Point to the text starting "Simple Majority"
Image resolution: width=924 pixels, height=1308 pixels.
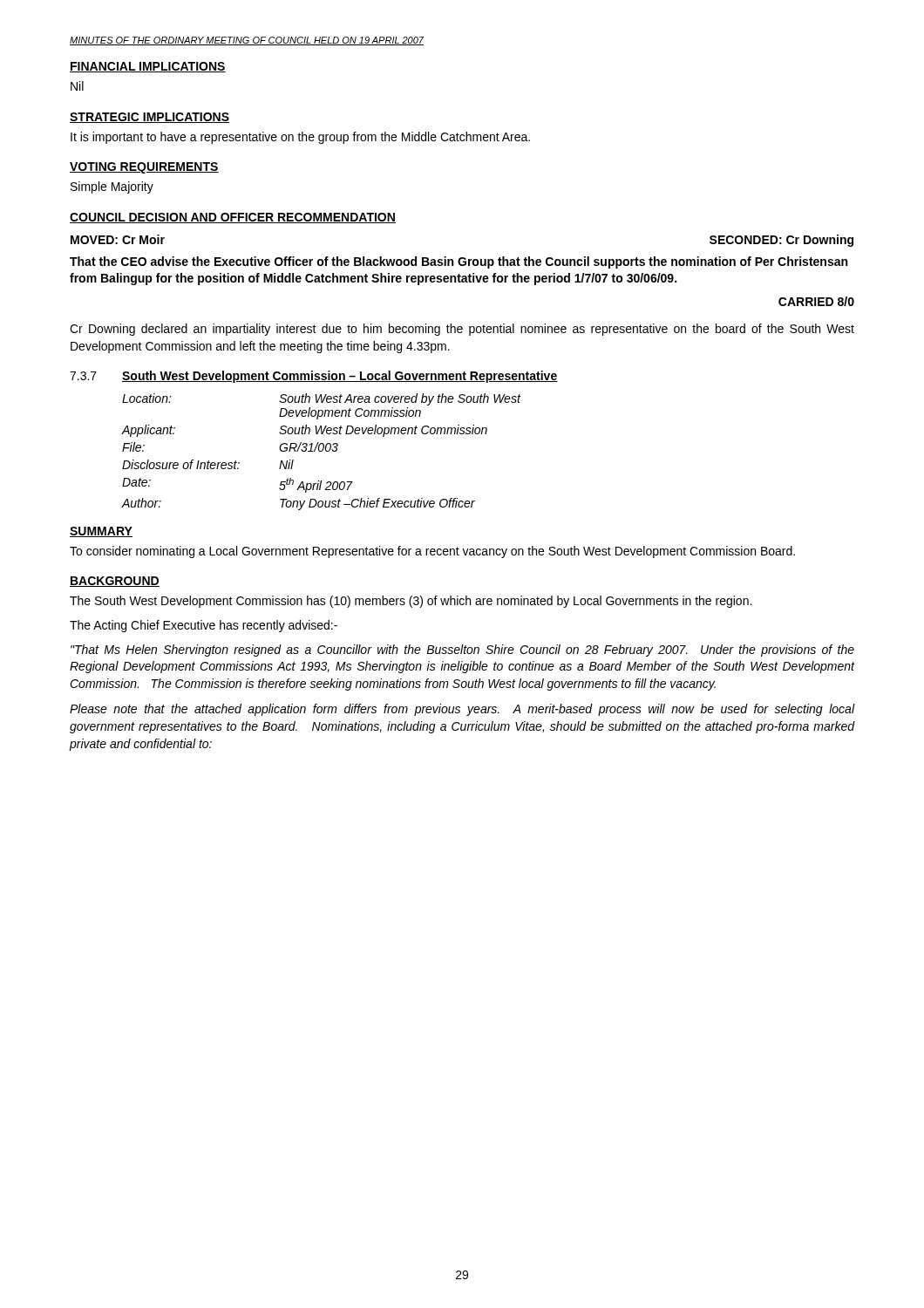tap(111, 187)
